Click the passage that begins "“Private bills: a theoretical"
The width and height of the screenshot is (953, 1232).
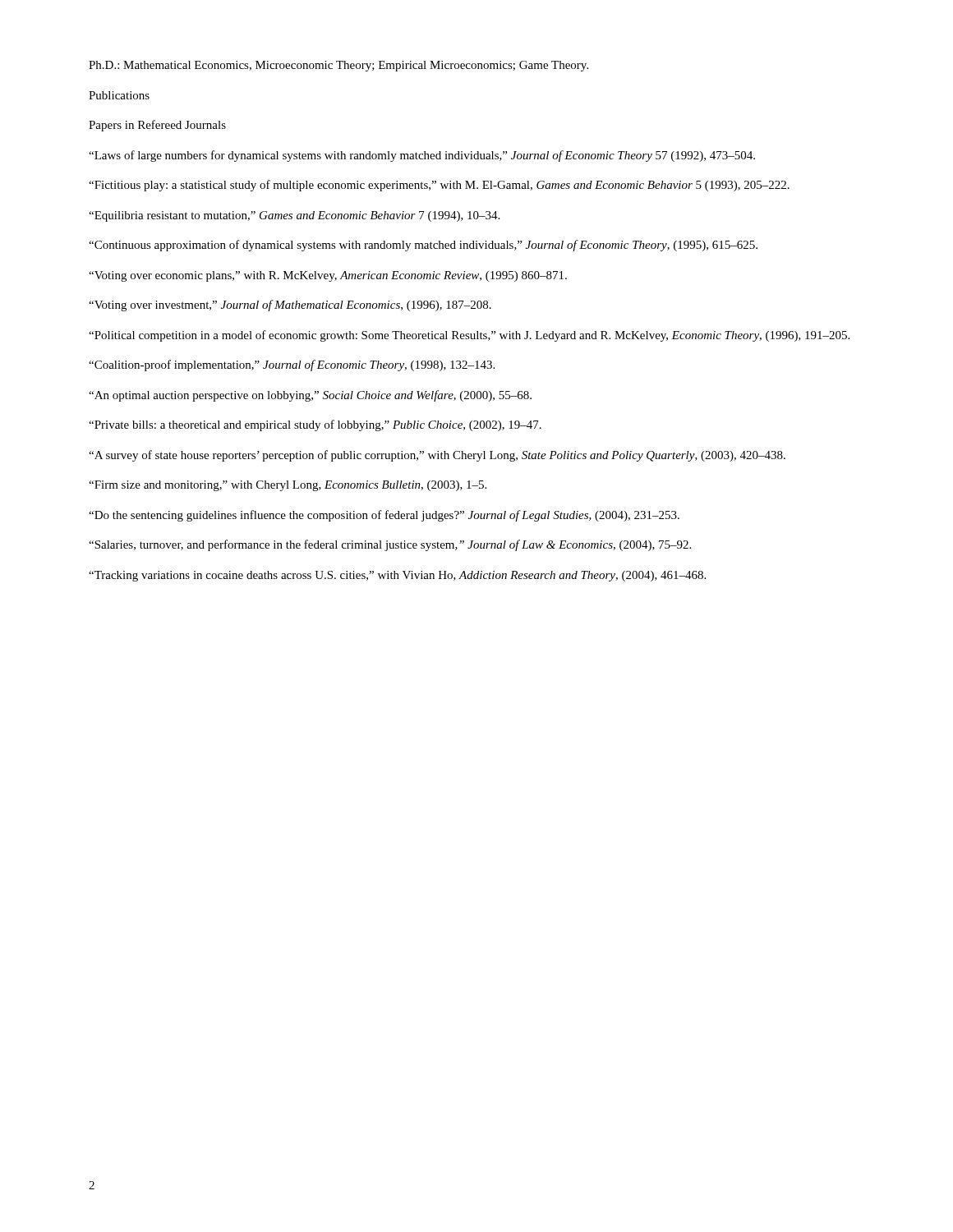[x=315, y=425]
